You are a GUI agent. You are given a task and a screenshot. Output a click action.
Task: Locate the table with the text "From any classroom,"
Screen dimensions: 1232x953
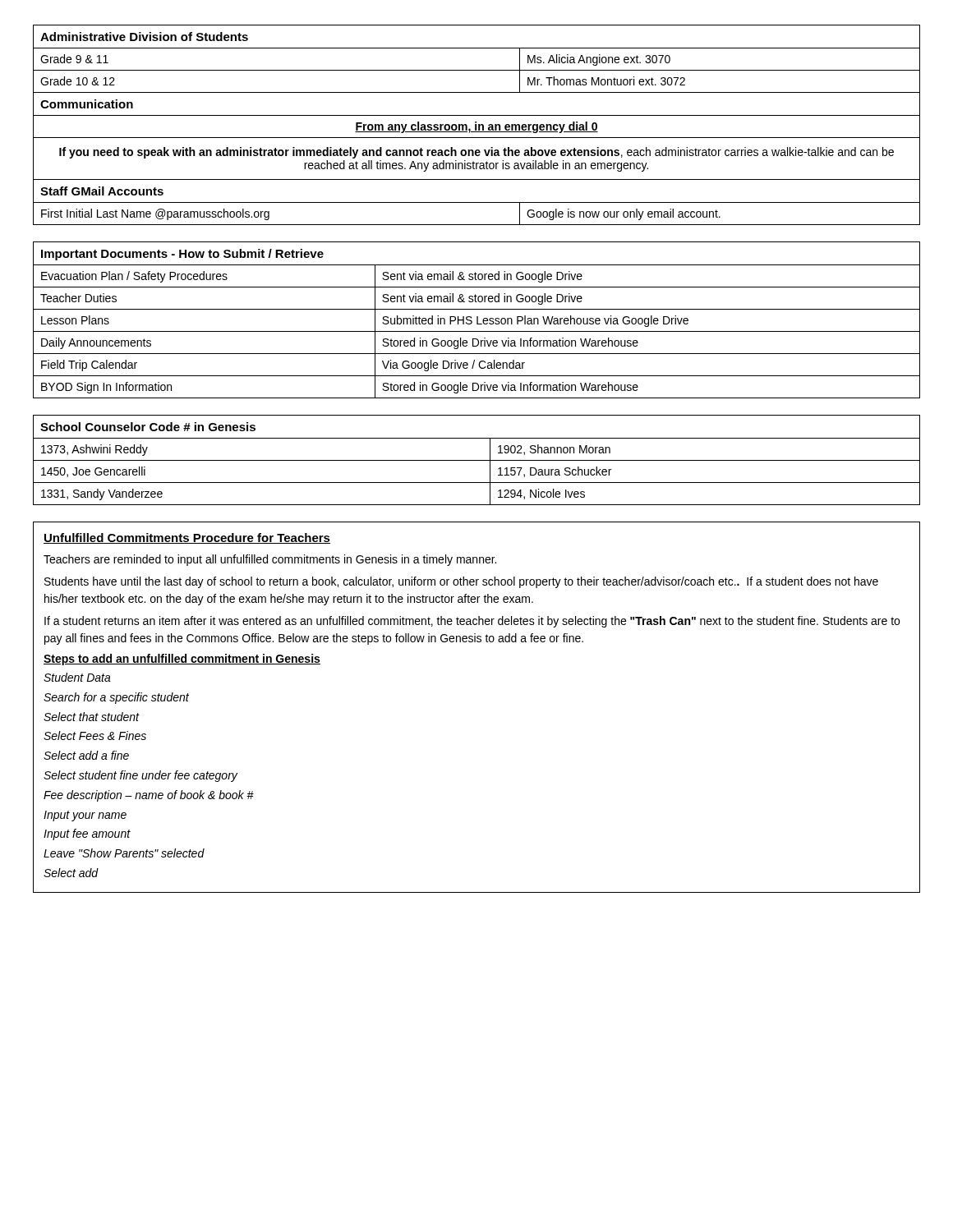pos(476,125)
